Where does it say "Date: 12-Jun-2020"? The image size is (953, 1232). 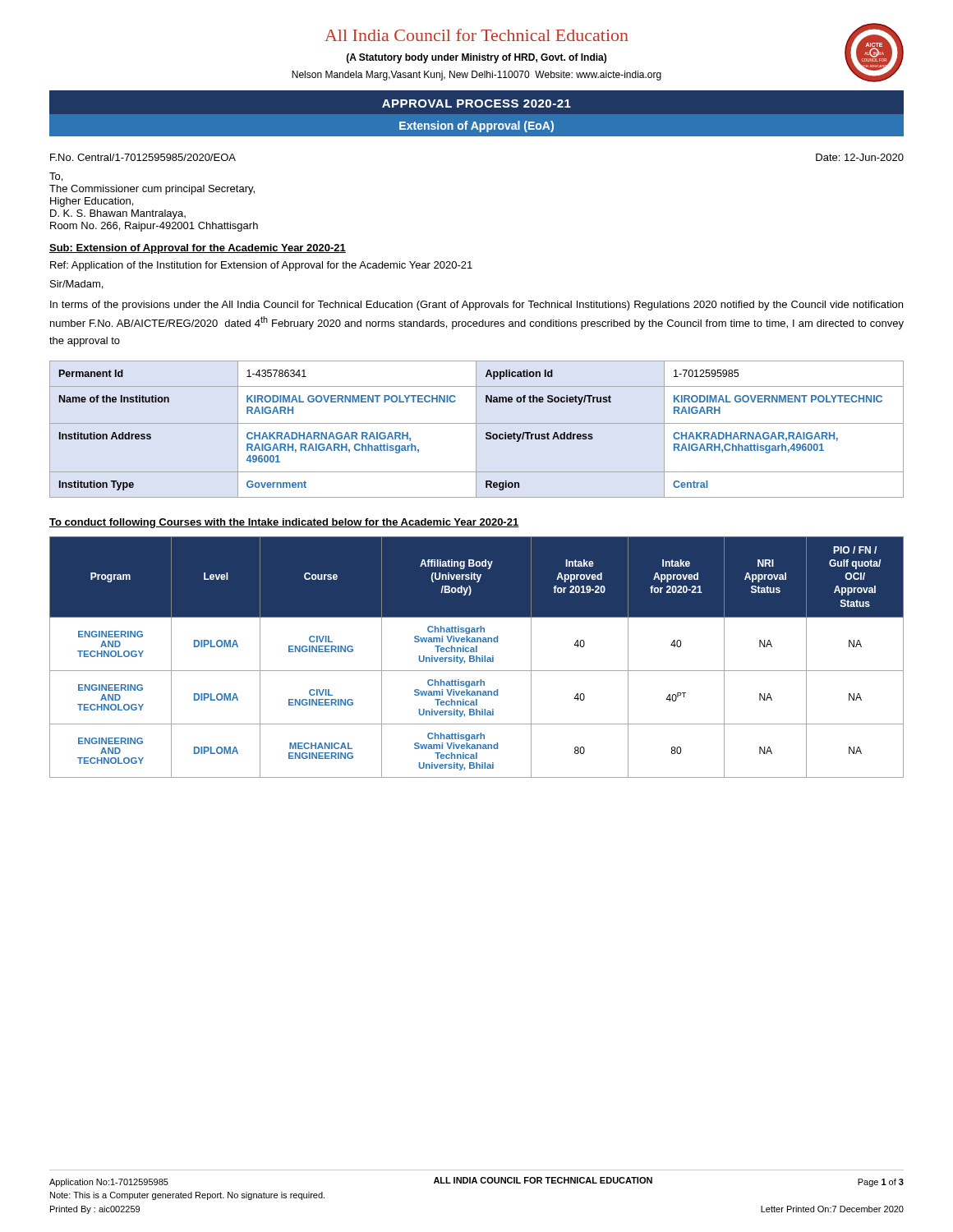pos(859,157)
